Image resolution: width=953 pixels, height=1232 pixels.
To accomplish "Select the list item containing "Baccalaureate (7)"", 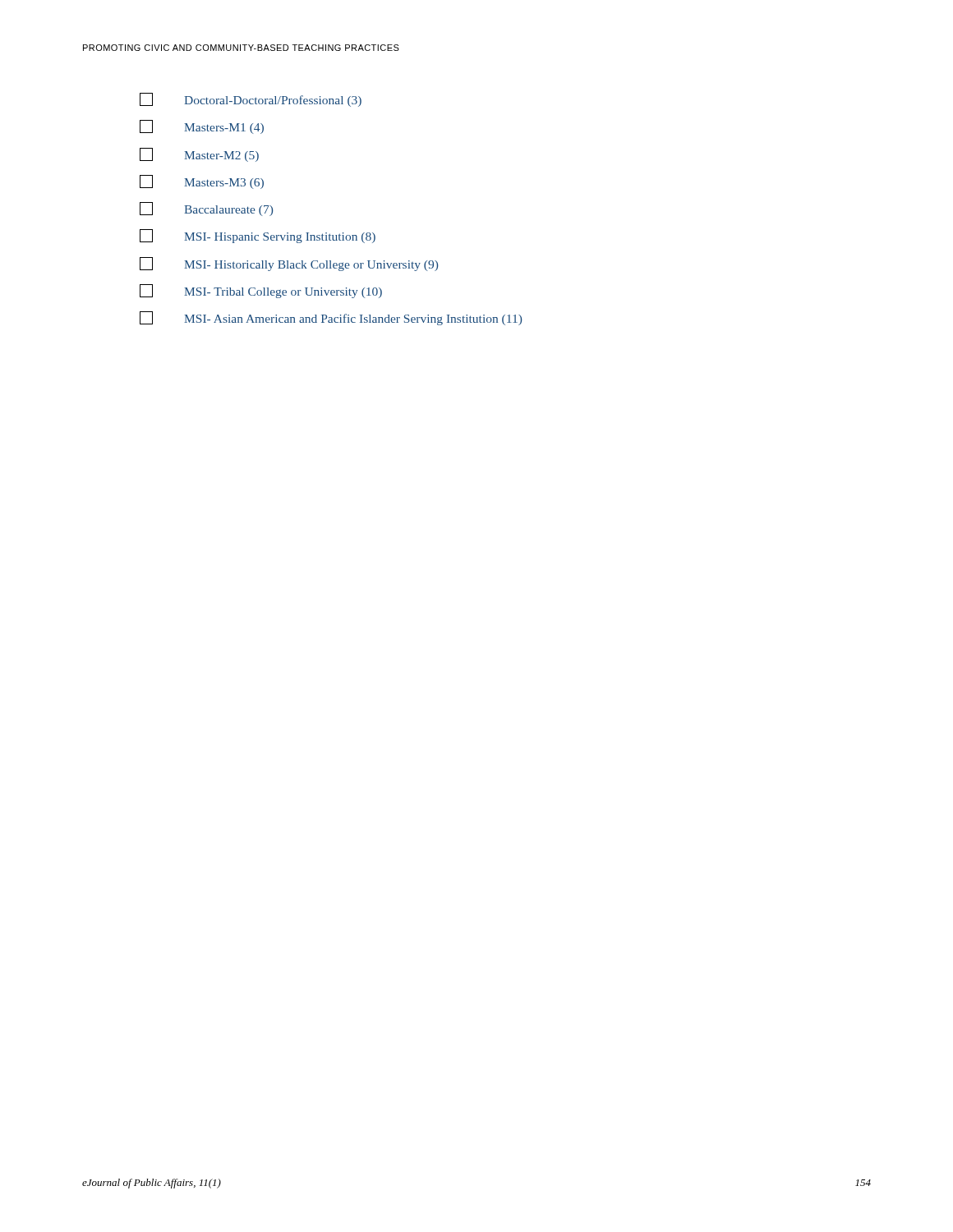I will [207, 209].
